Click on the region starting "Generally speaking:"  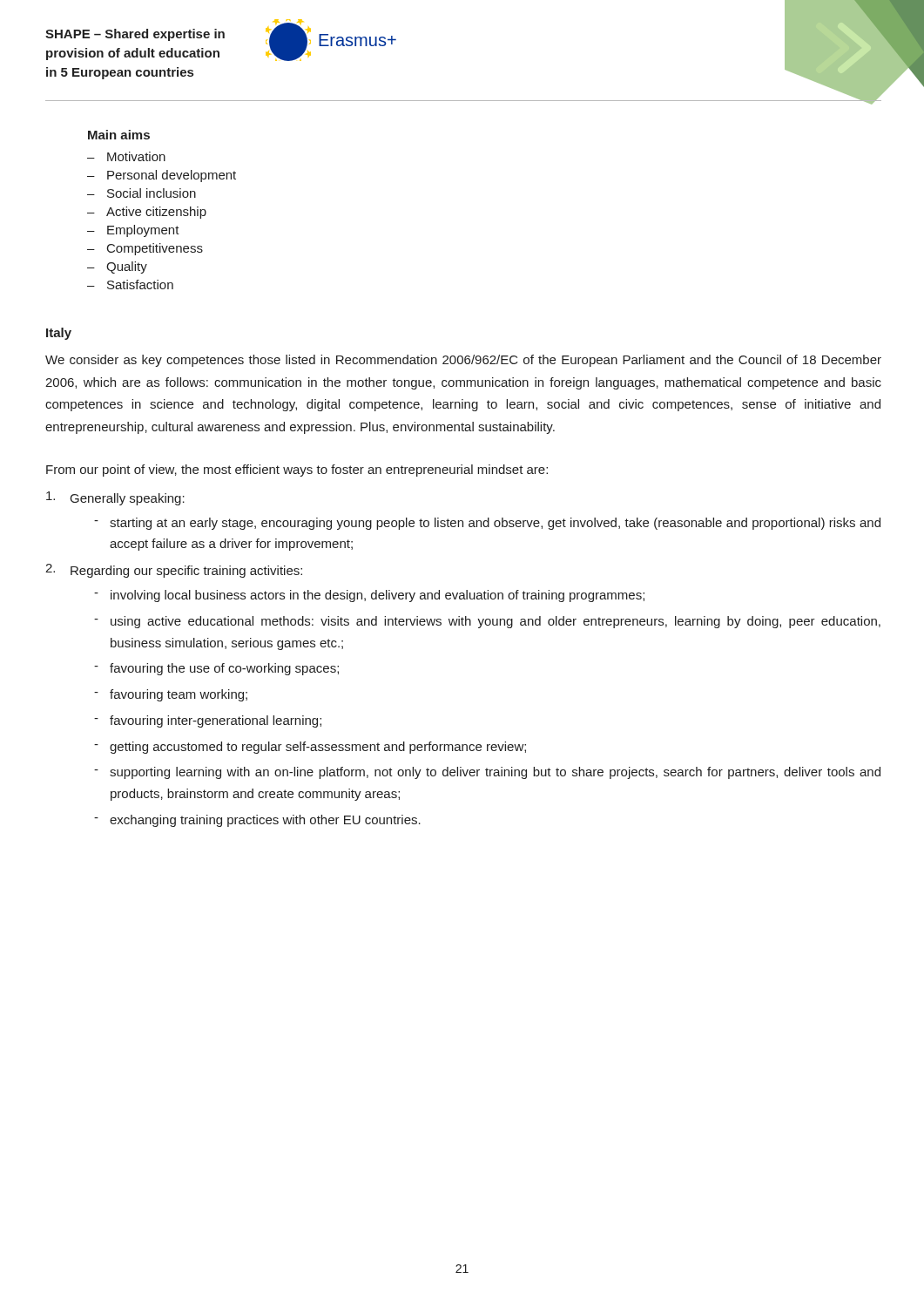[x=115, y=498]
